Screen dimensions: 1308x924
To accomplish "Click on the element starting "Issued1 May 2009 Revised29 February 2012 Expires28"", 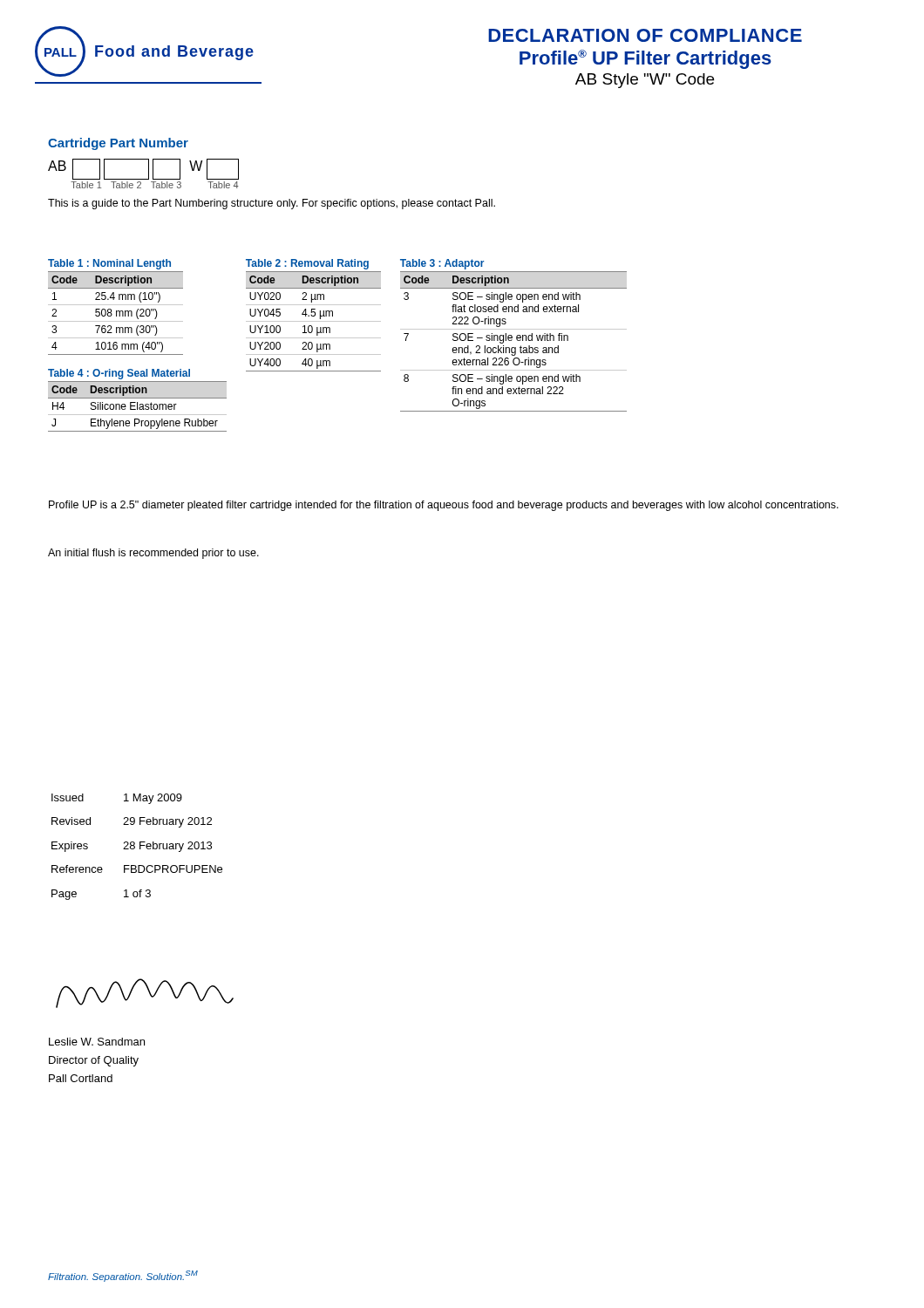I will tap(145, 845).
